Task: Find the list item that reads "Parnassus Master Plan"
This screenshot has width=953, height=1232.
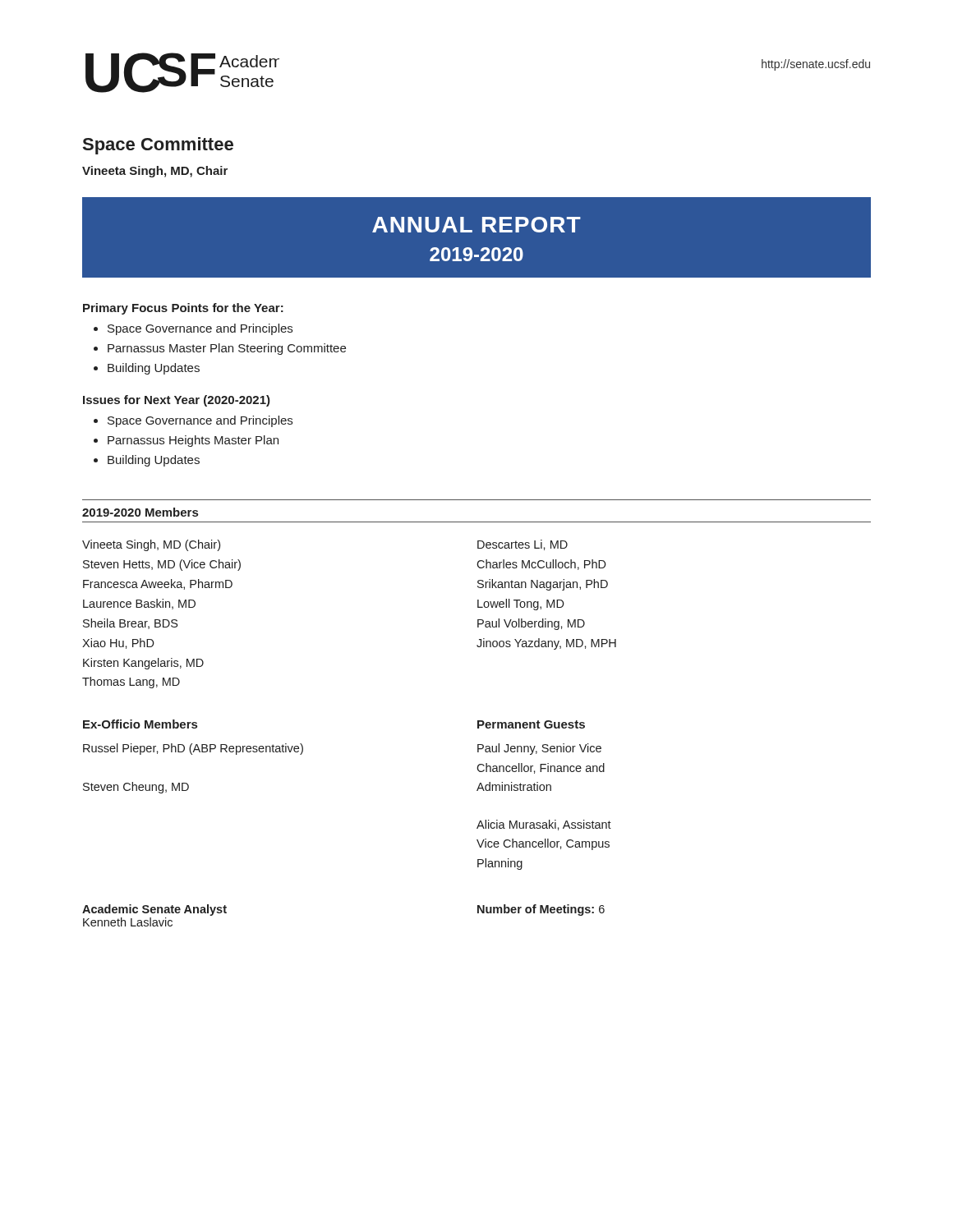Action: pyautogui.click(x=227, y=348)
